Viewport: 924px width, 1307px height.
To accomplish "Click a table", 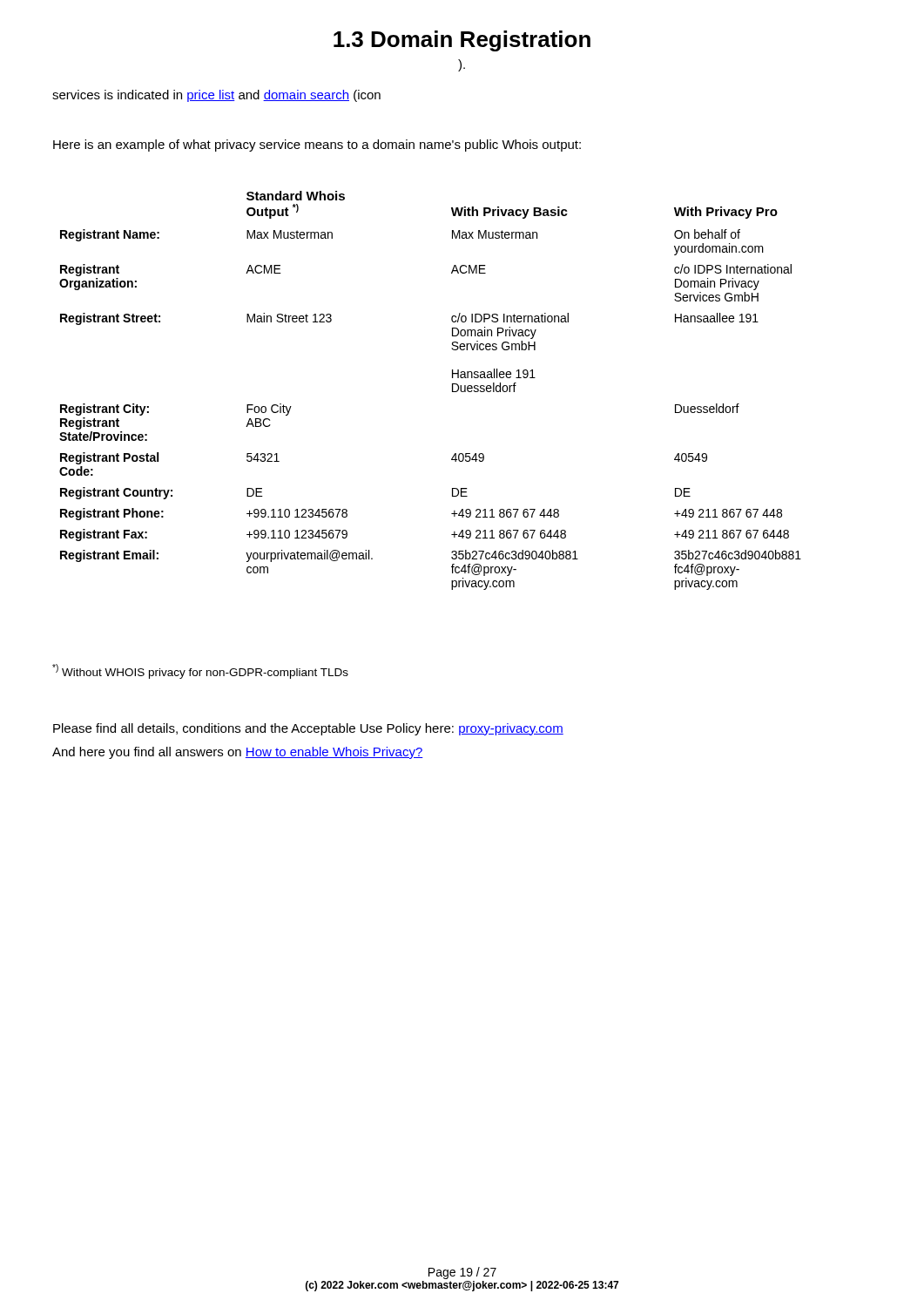I will point(462,388).
